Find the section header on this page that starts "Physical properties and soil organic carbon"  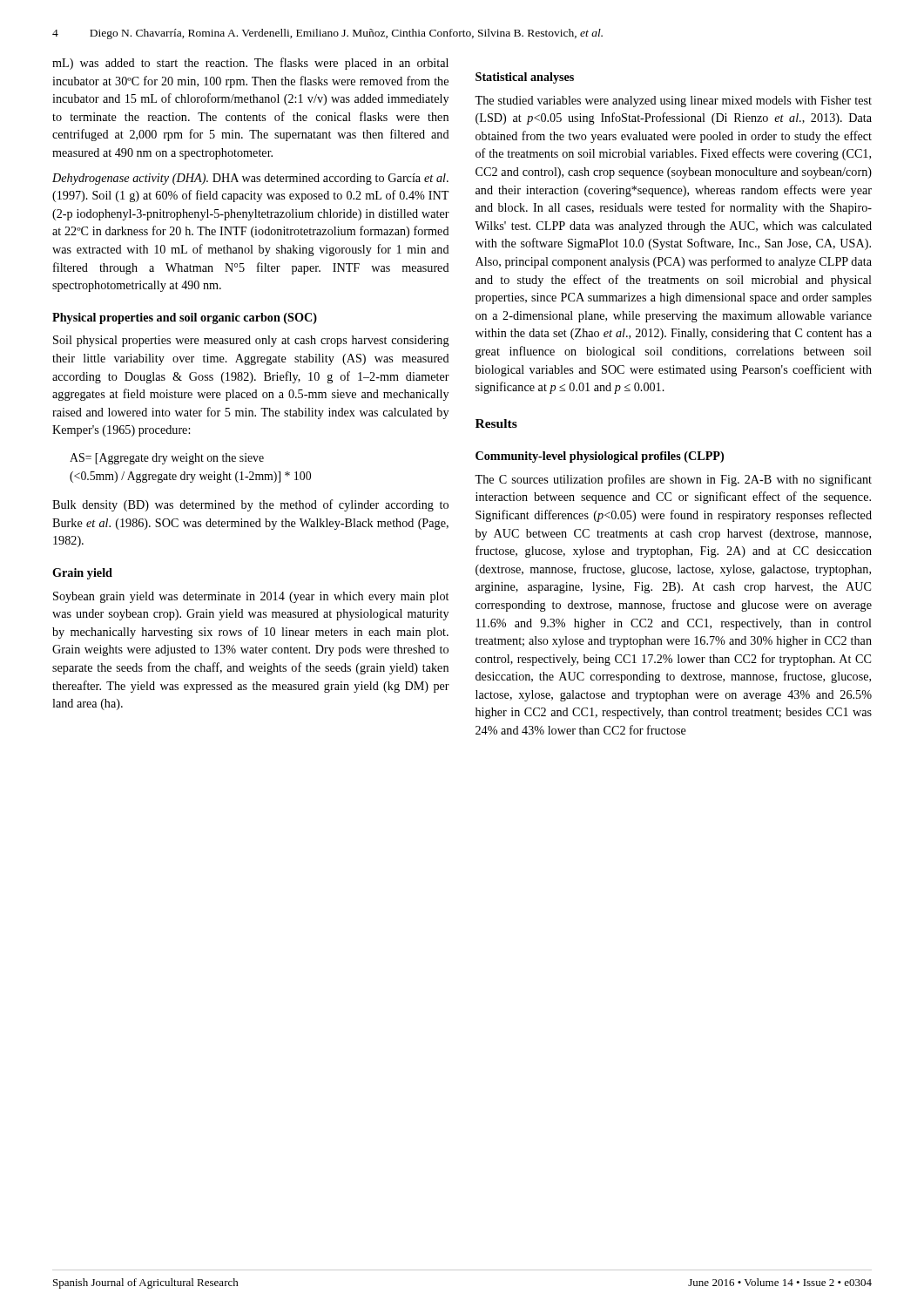(185, 317)
